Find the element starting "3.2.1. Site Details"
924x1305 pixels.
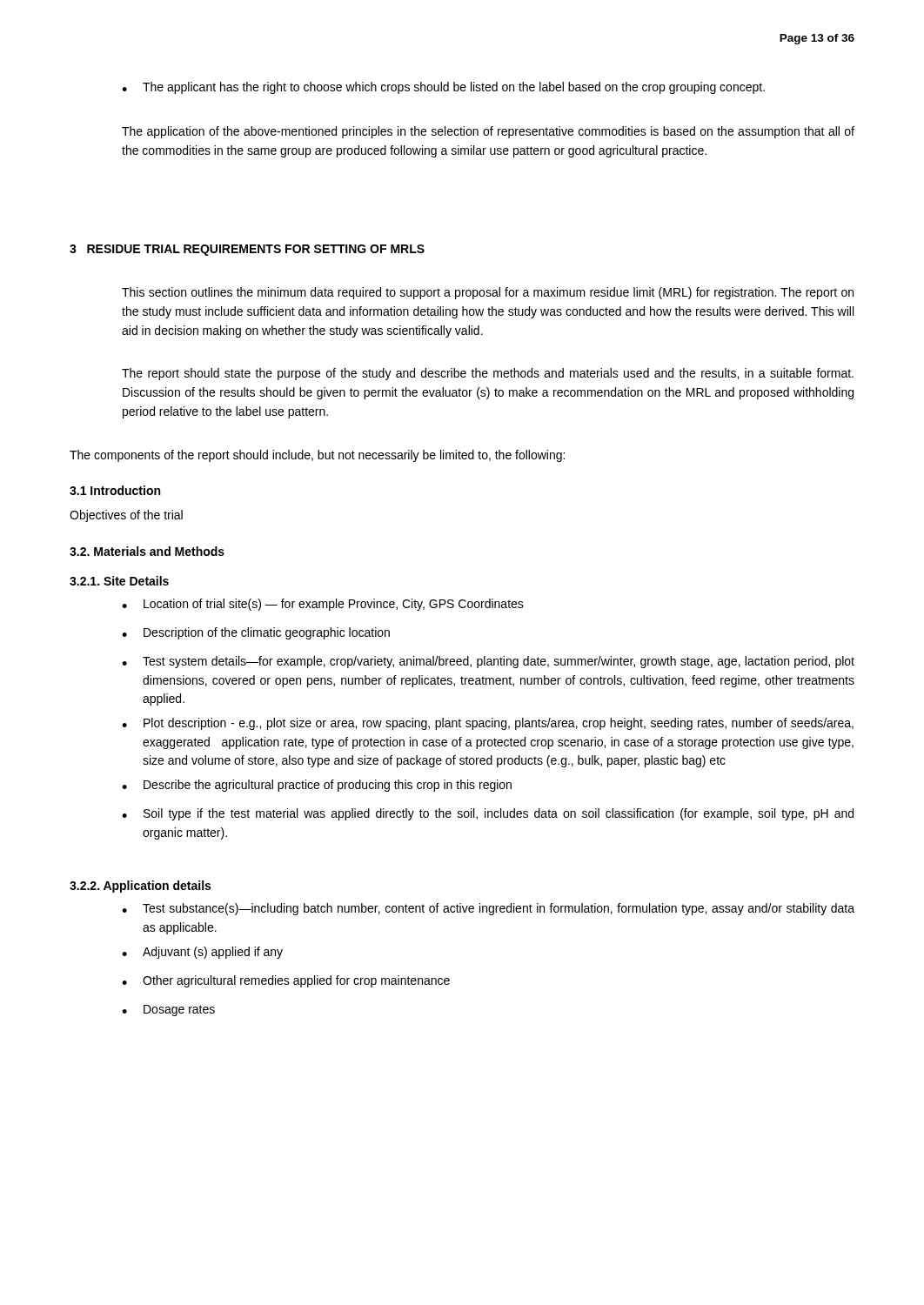(x=119, y=581)
